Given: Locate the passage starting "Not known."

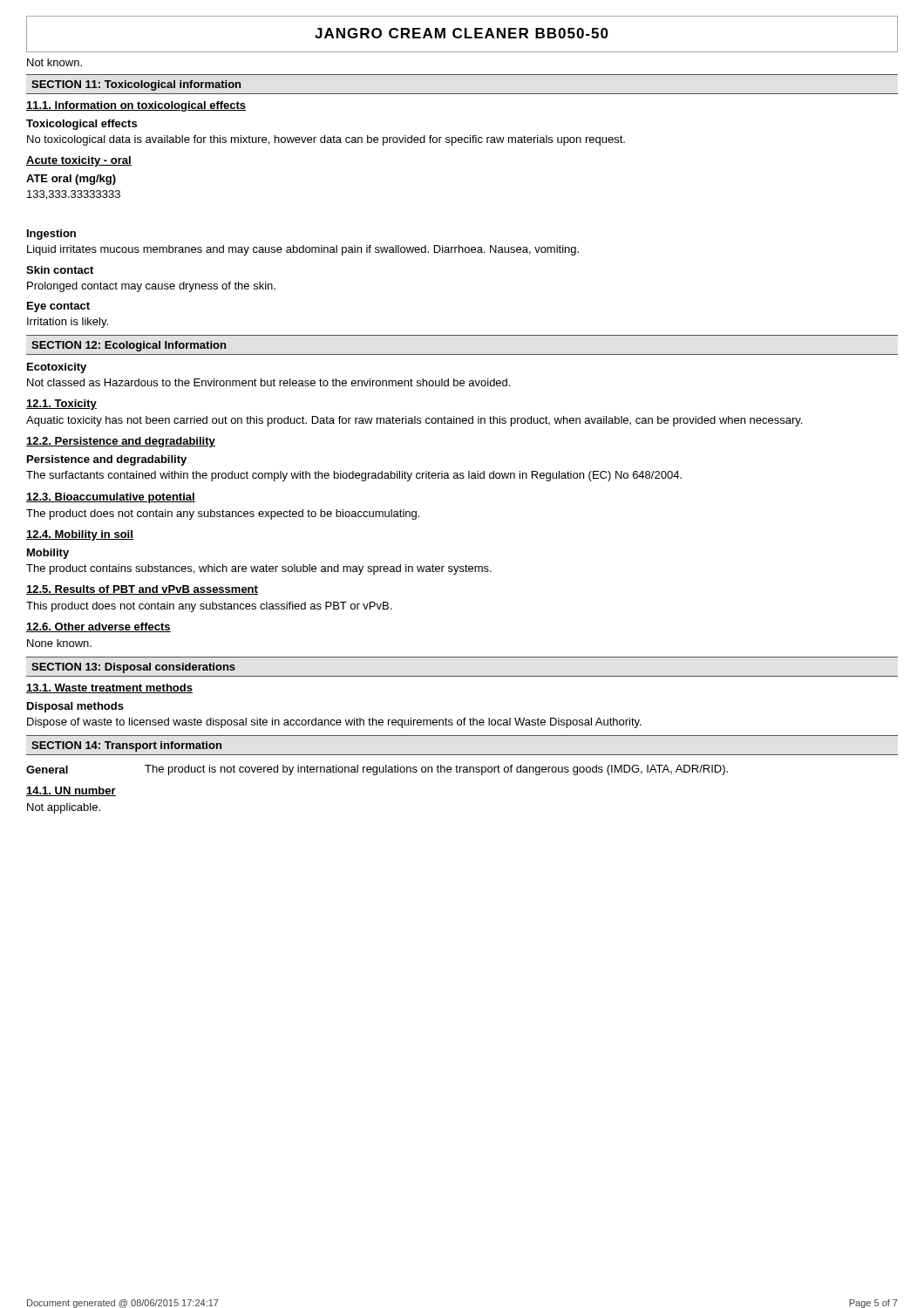Looking at the screenshot, I should pyautogui.click(x=55, y=62).
